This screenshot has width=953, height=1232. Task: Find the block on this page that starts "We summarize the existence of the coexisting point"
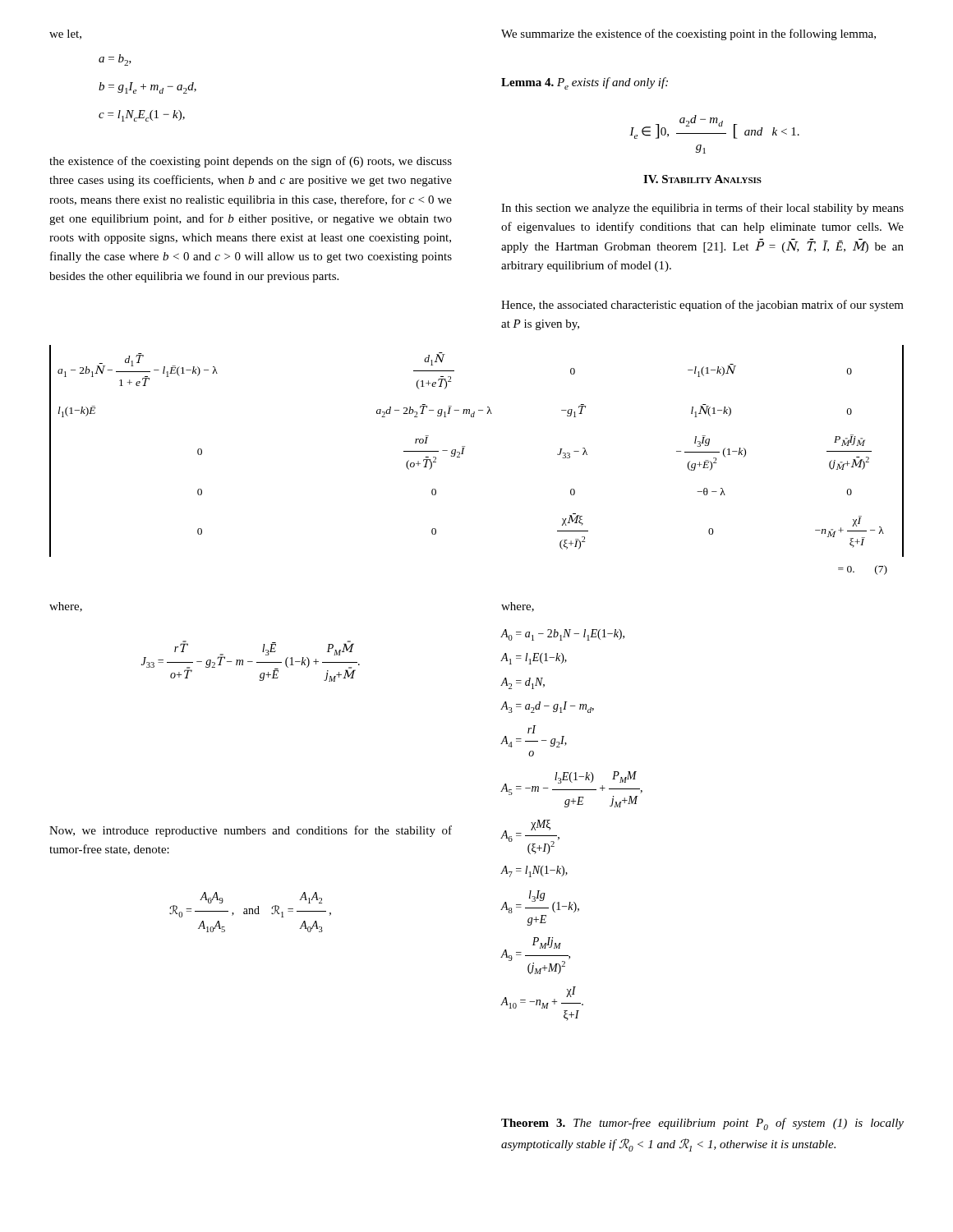(689, 34)
